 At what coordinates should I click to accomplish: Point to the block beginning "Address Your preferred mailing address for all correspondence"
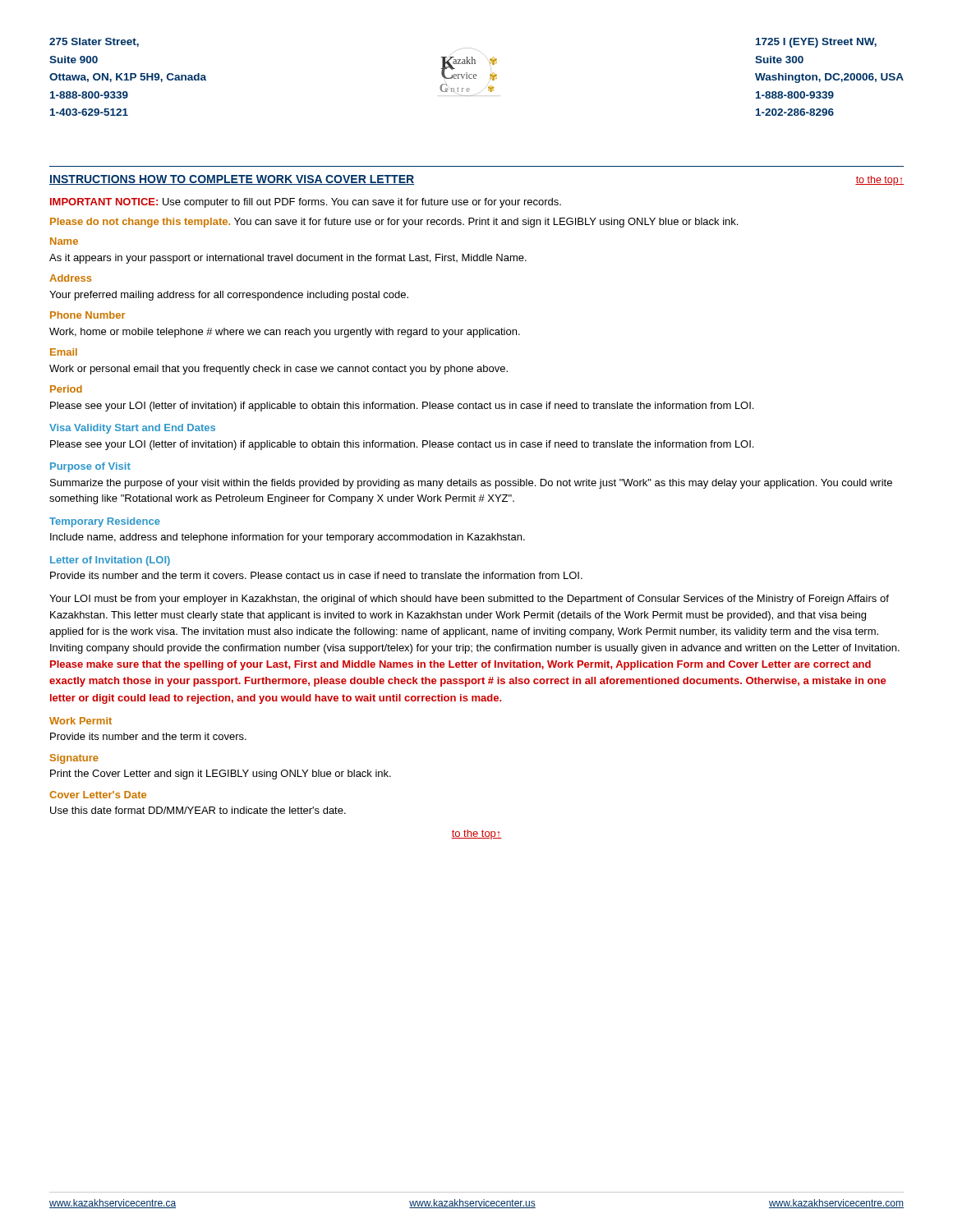point(229,286)
